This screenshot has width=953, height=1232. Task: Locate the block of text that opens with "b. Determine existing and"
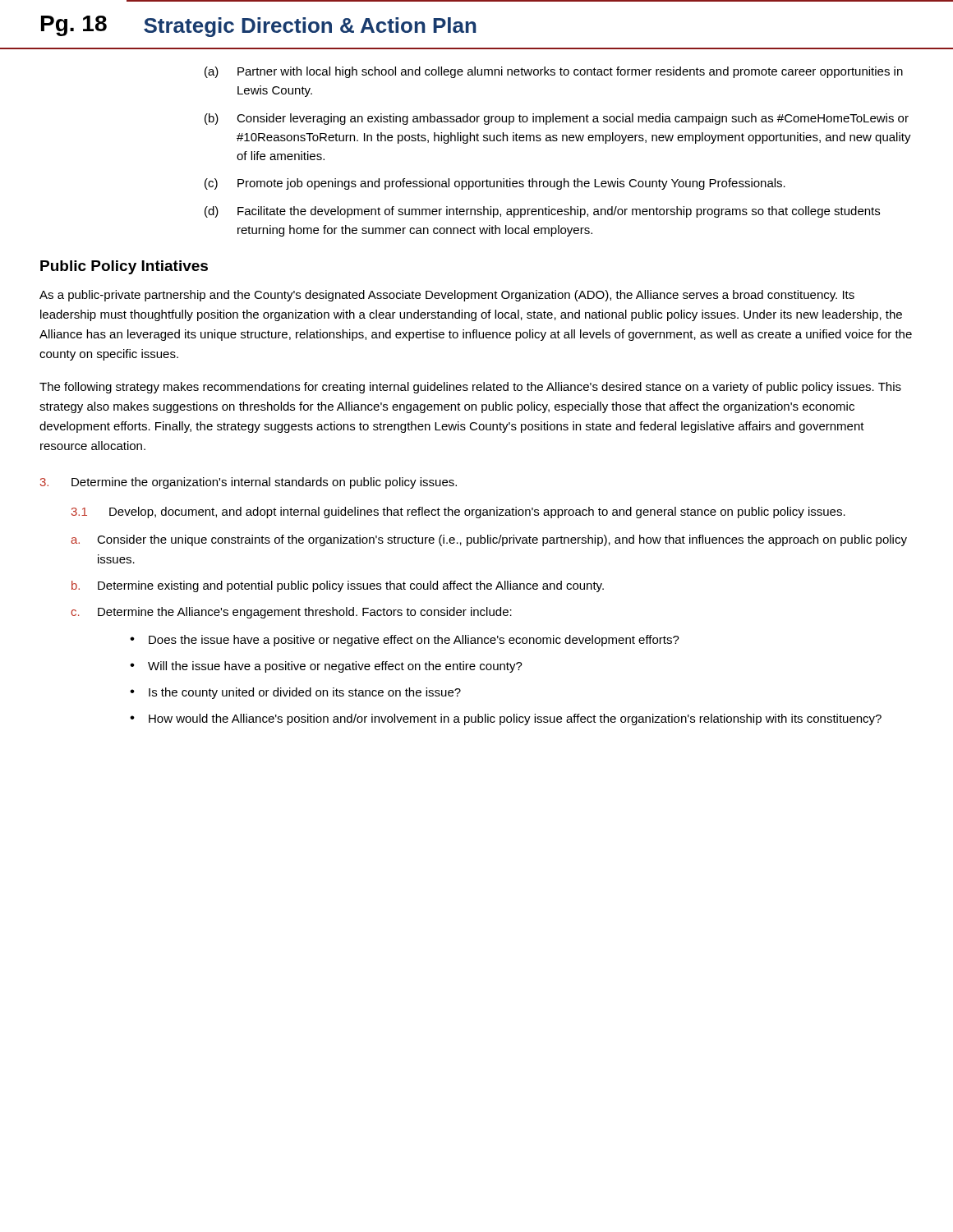(338, 586)
